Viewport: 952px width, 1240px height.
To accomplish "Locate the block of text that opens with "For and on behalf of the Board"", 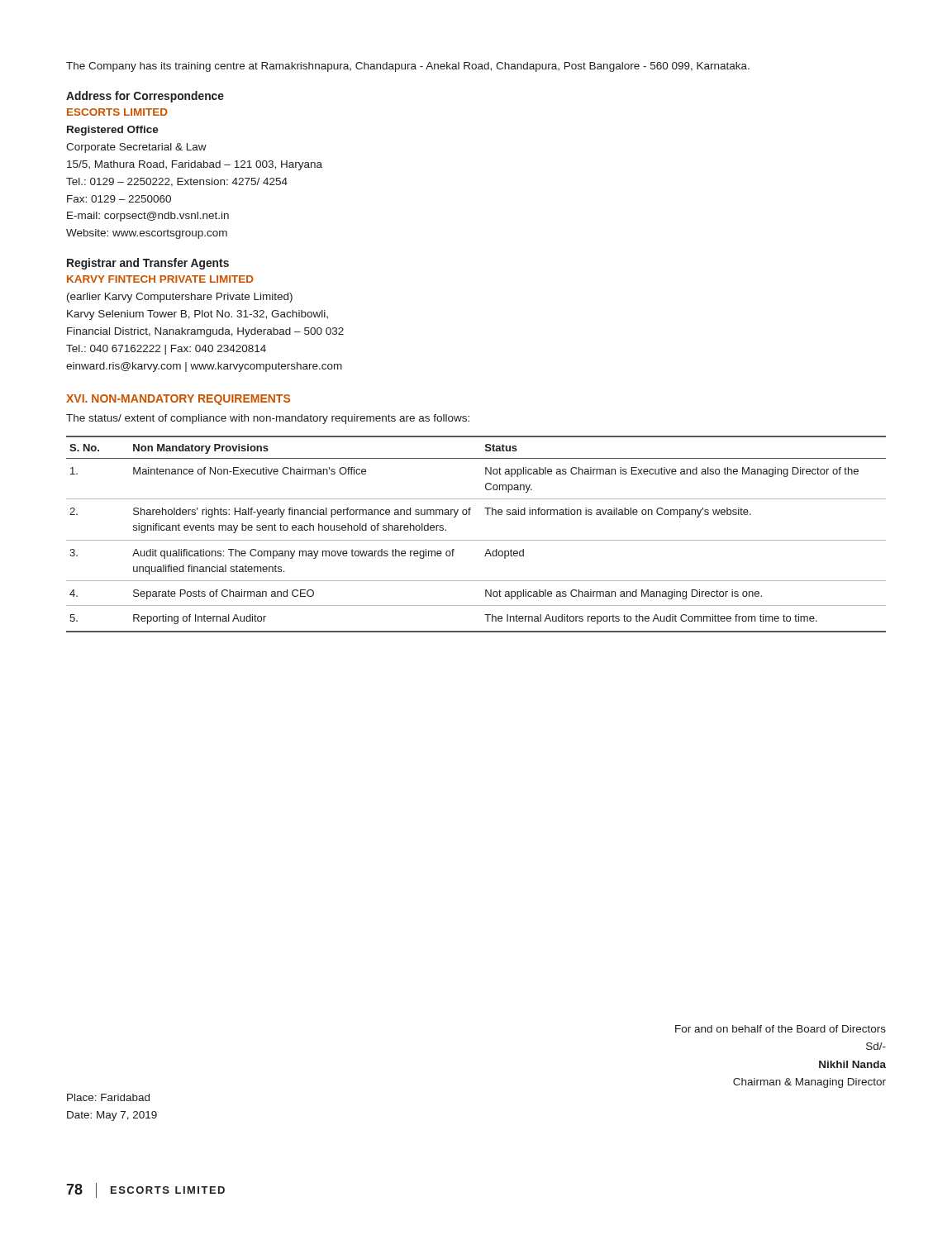I will (781, 1029).
